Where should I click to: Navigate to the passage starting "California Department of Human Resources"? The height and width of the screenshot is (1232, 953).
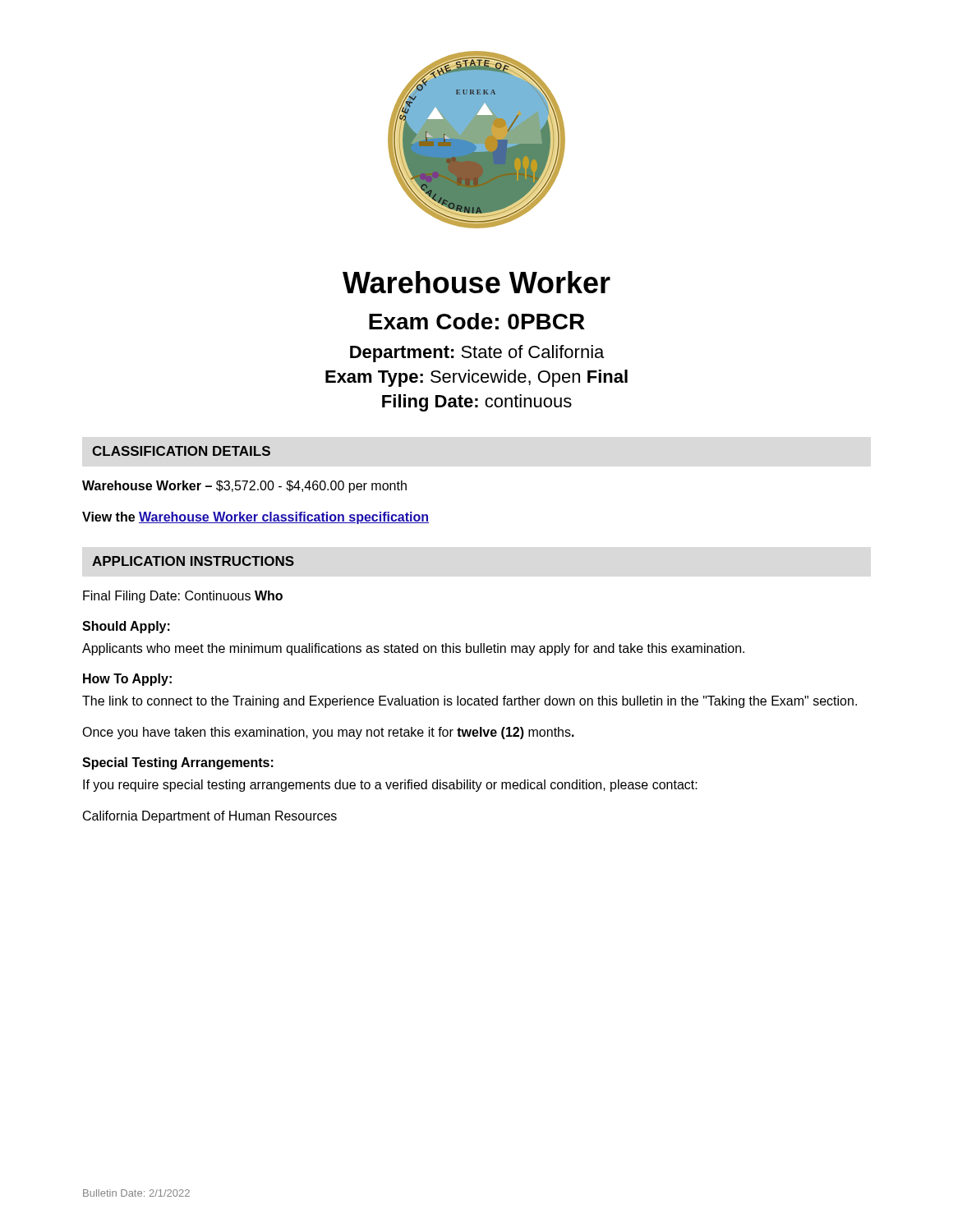pos(210,816)
